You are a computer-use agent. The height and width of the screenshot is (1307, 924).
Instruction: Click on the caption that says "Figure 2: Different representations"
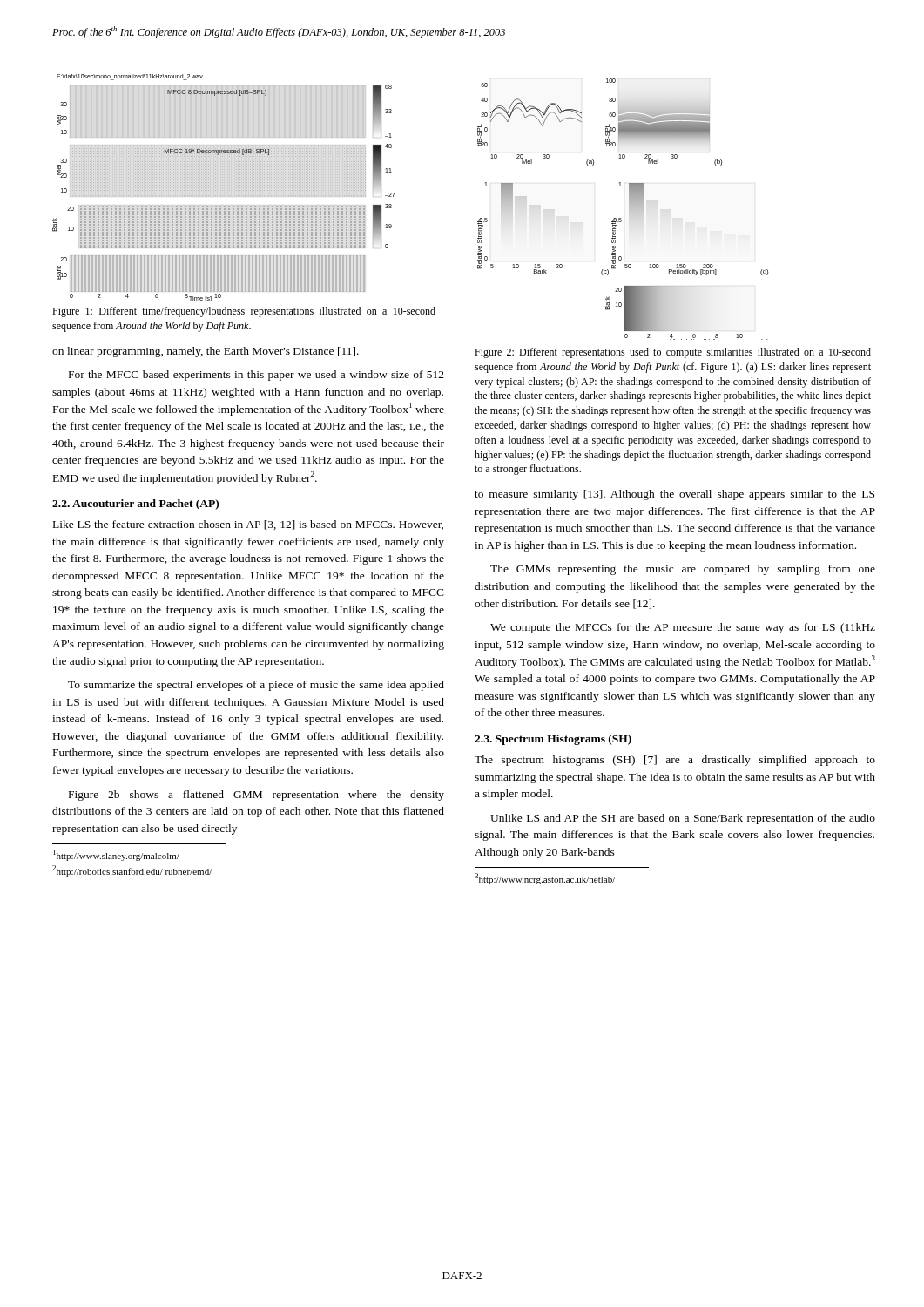tap(673, 411)
